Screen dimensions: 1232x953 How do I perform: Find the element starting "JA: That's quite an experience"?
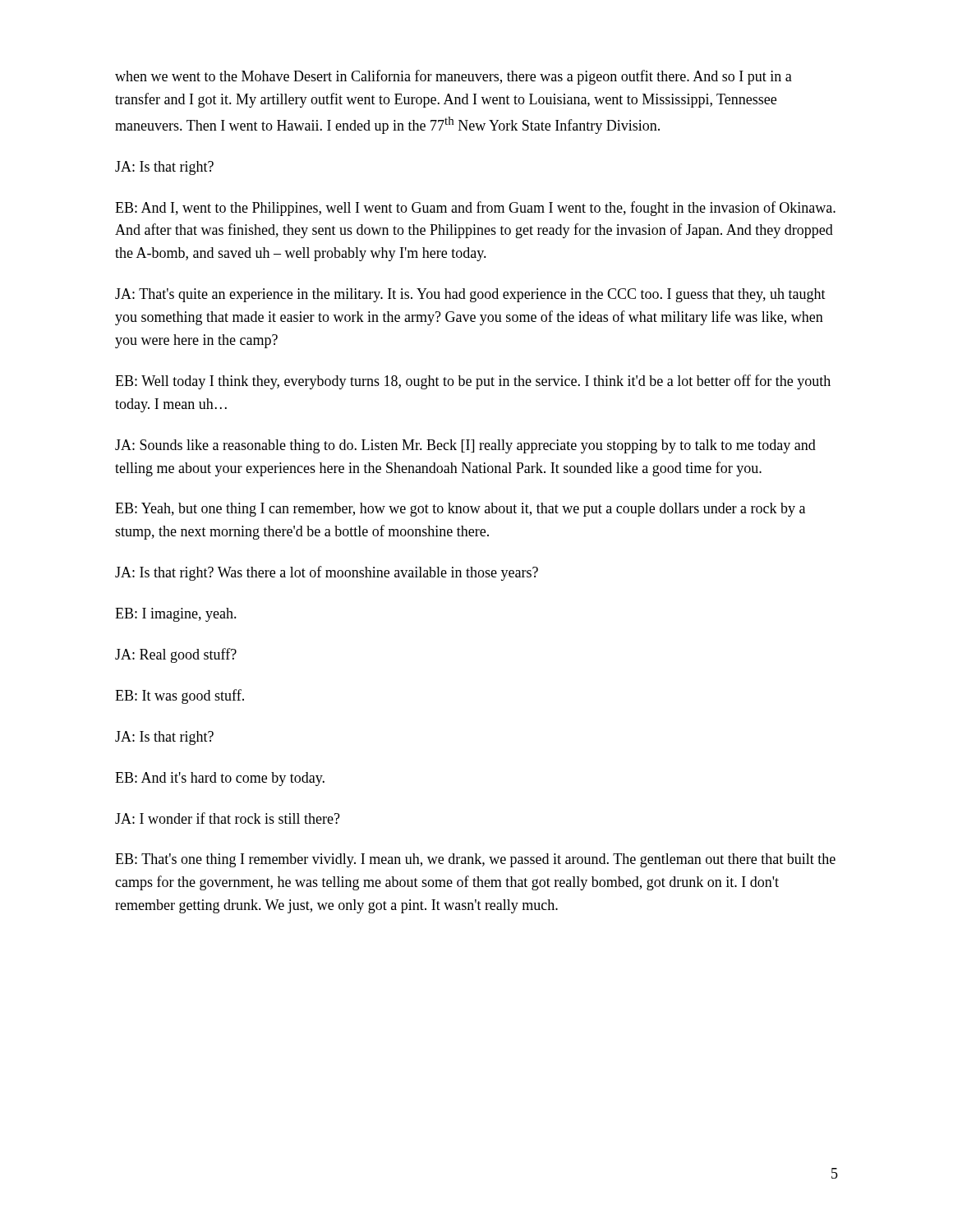point(470,317)
